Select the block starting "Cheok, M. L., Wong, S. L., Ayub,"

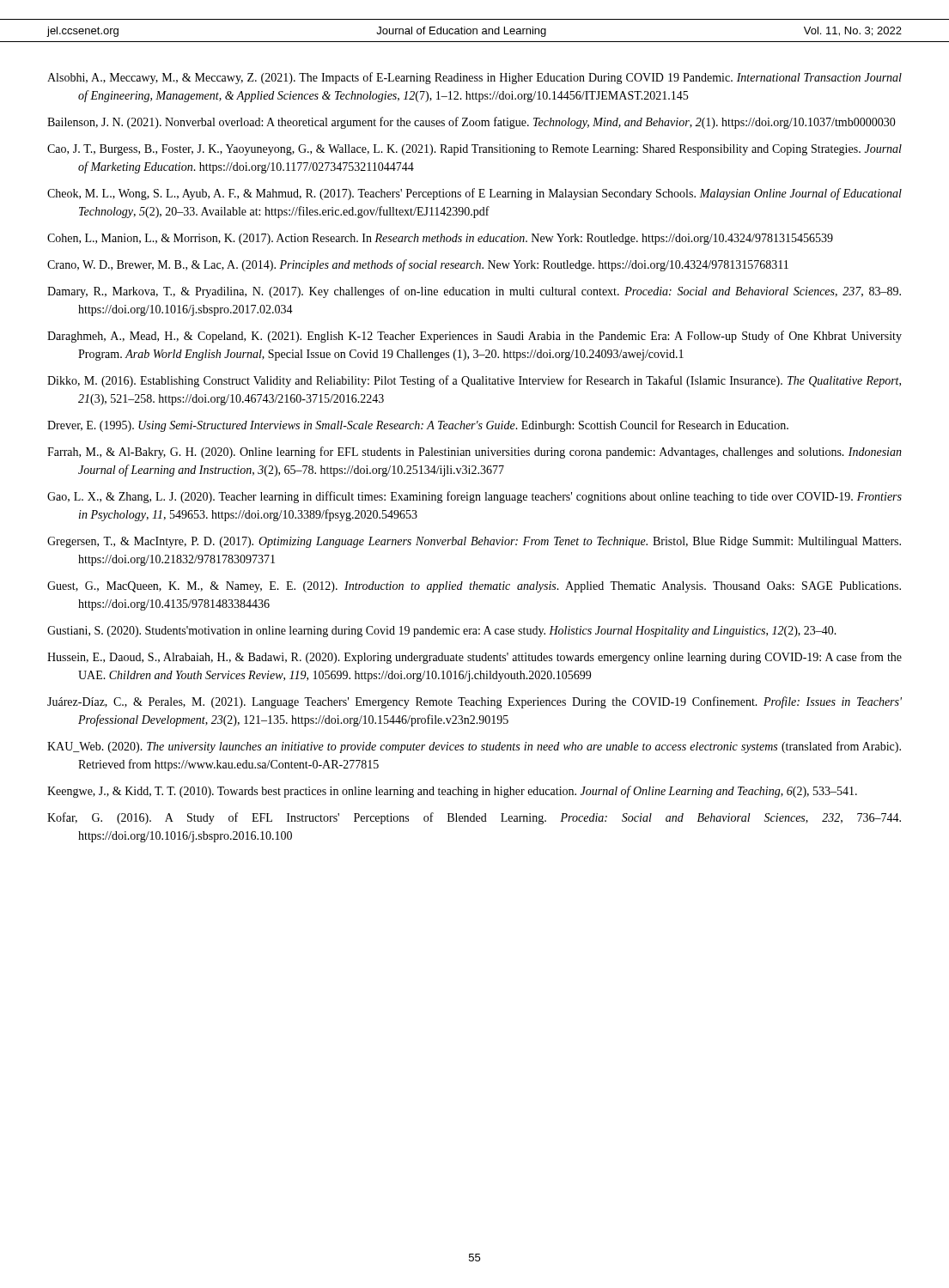474,203
